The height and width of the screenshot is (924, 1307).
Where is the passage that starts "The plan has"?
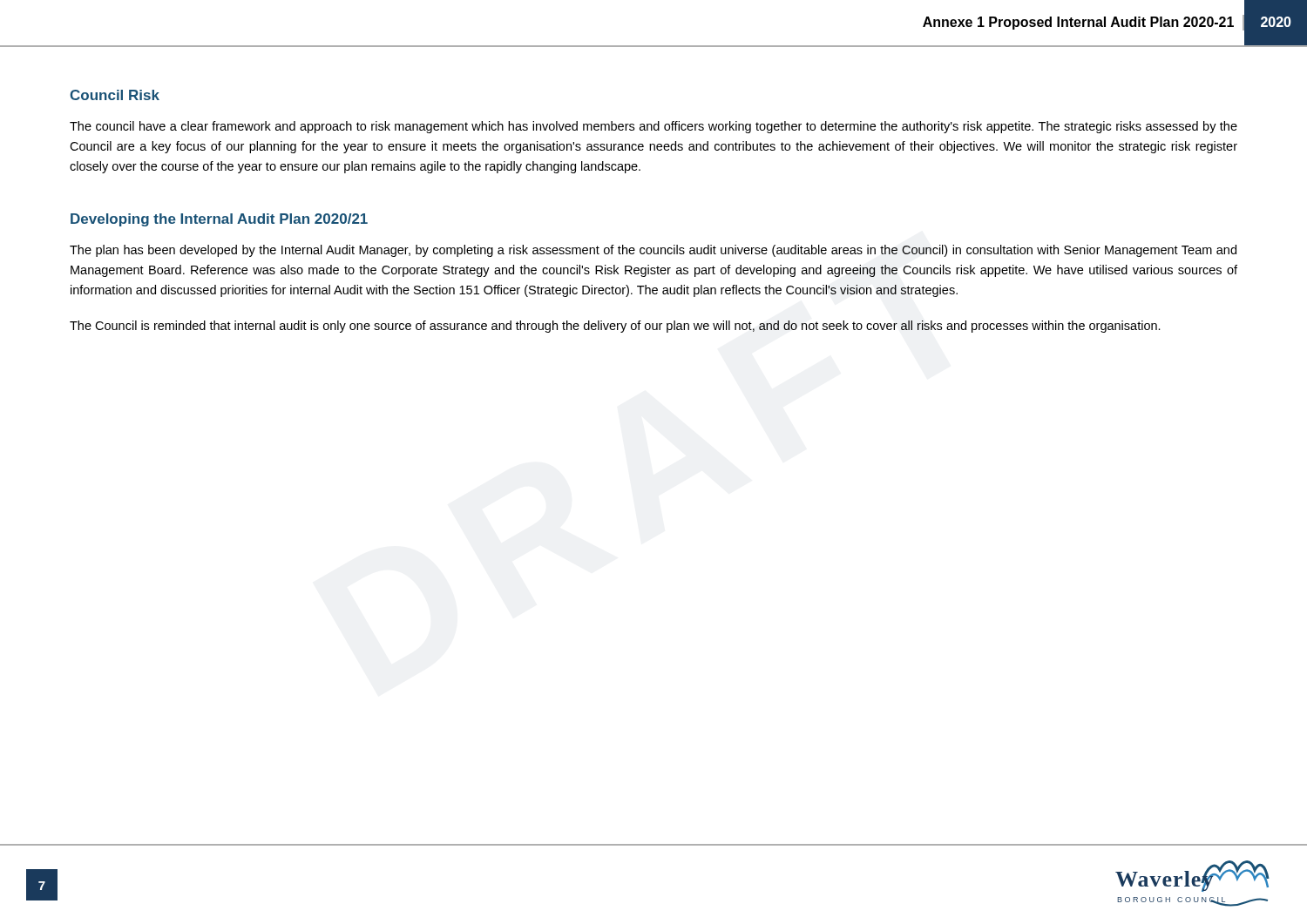tap(654, 270)
